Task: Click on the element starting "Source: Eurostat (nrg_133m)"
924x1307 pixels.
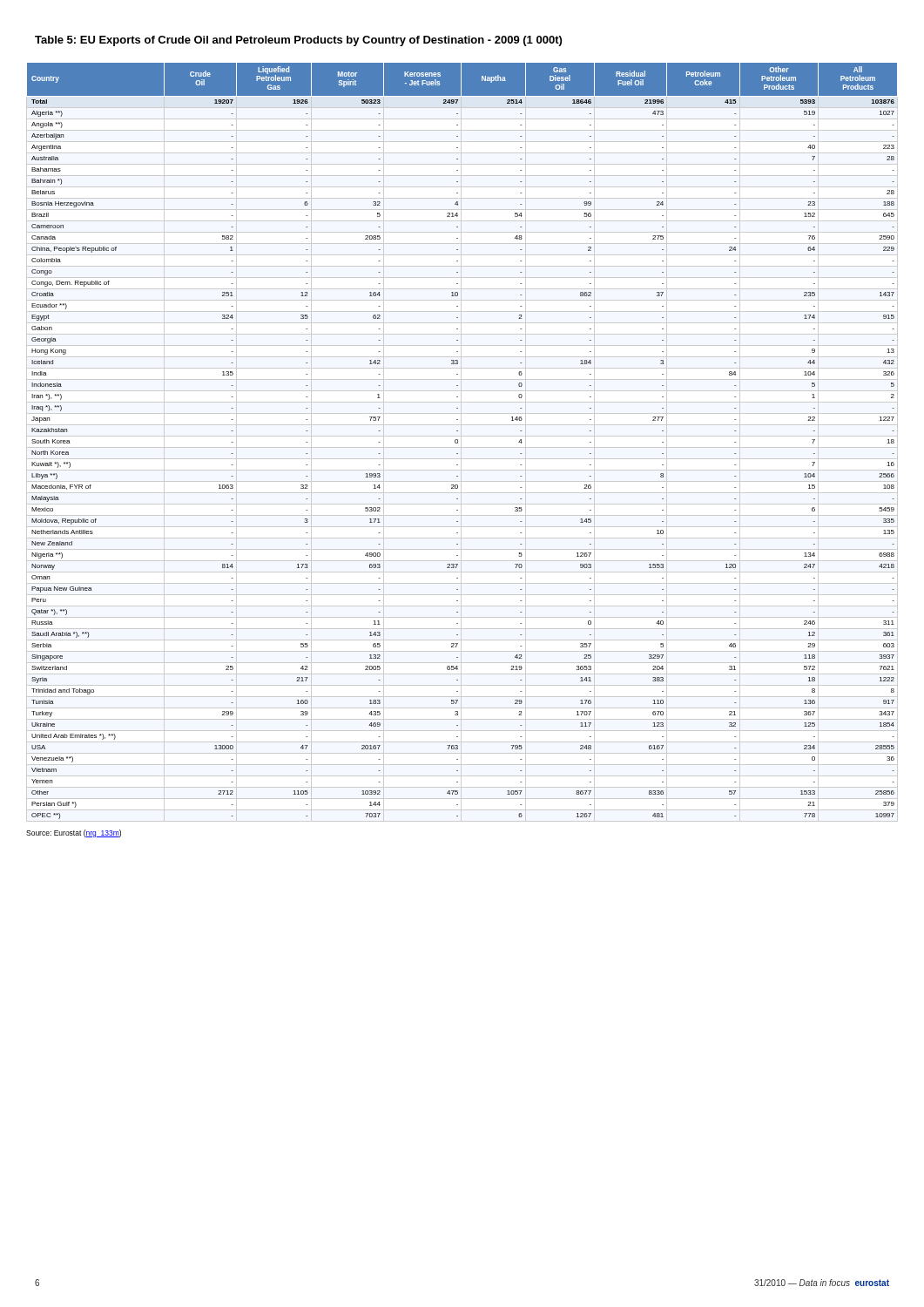Action: click(74, 833)
